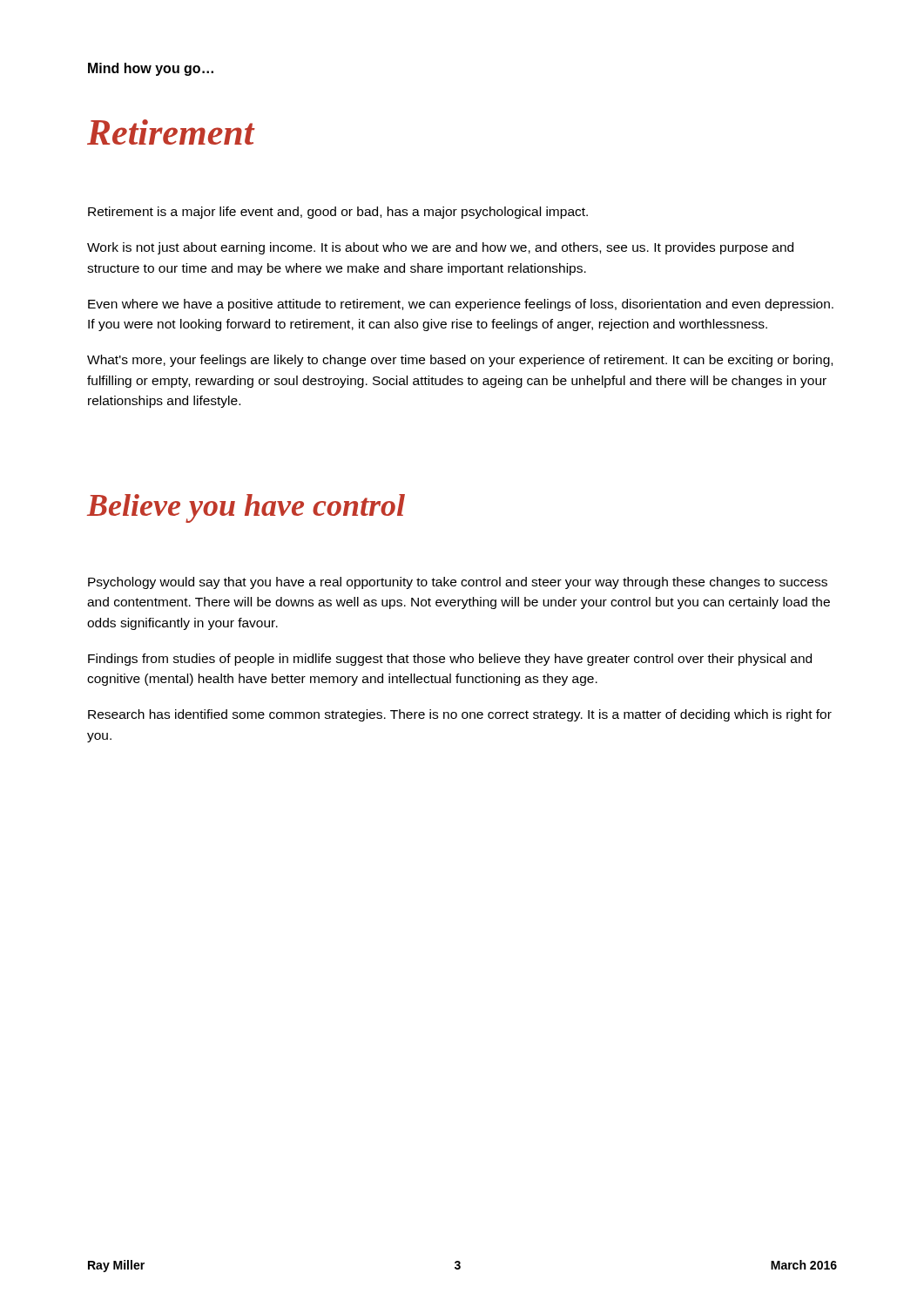This screenshot has height=1307, width=924.
Task: Find the section header
Action: pos(462,505)
